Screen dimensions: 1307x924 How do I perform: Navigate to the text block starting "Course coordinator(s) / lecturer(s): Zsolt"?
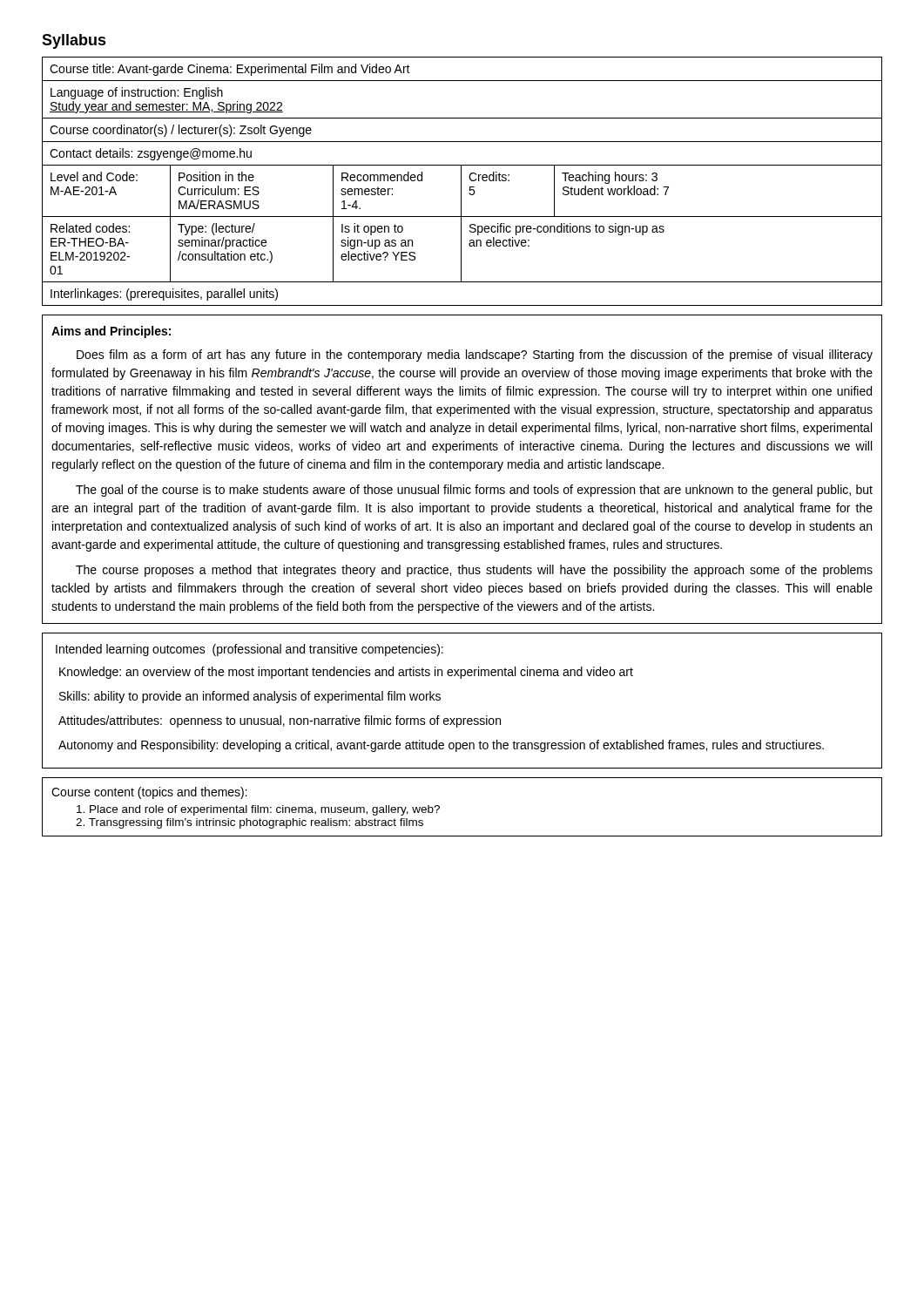pyautogui.click(x=181, y=130)
